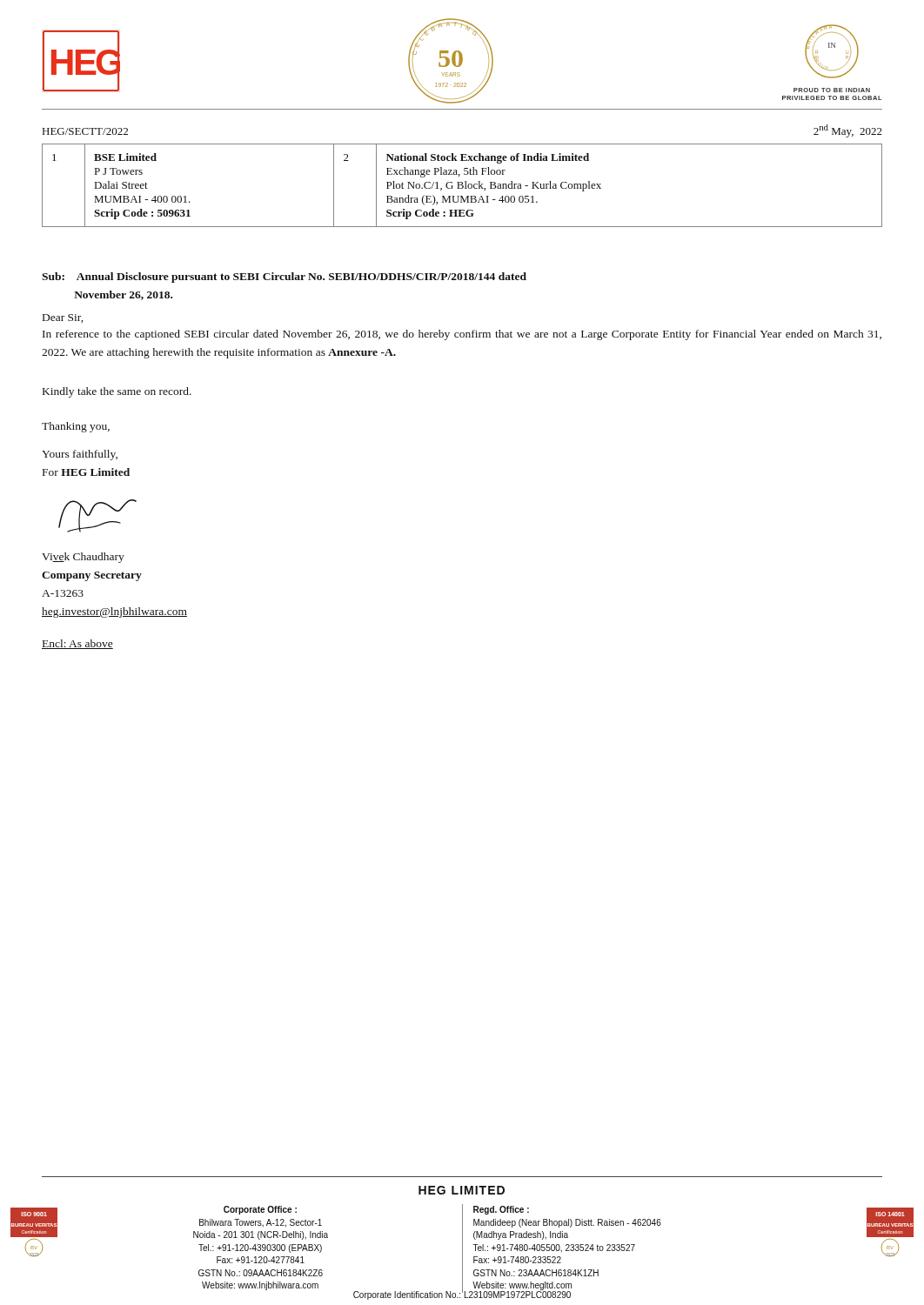
Task: Select the text block that says "Yours faithfully, For HEG"
Action: pos(86,463)
